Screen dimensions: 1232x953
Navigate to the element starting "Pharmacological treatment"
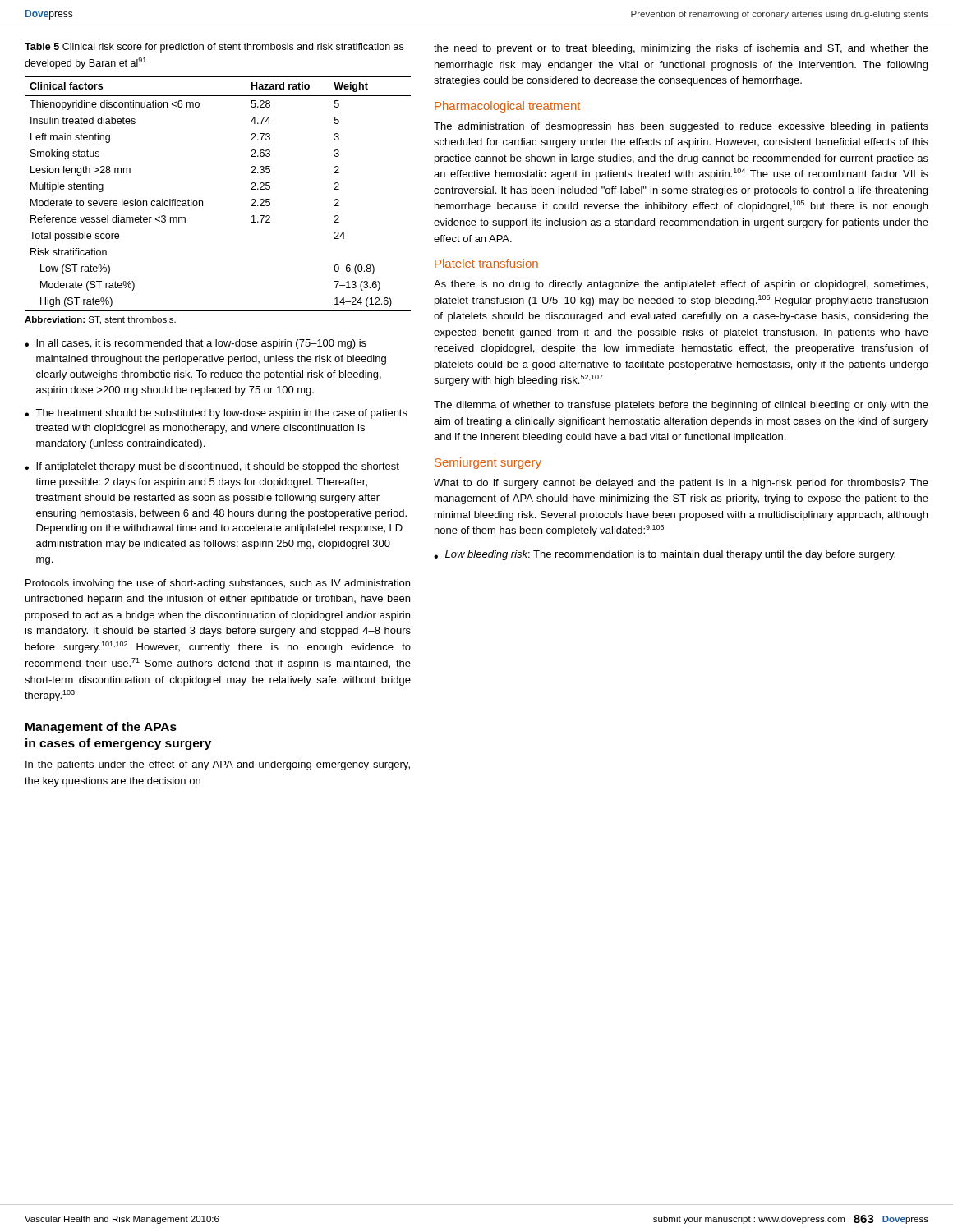(507, 105)
